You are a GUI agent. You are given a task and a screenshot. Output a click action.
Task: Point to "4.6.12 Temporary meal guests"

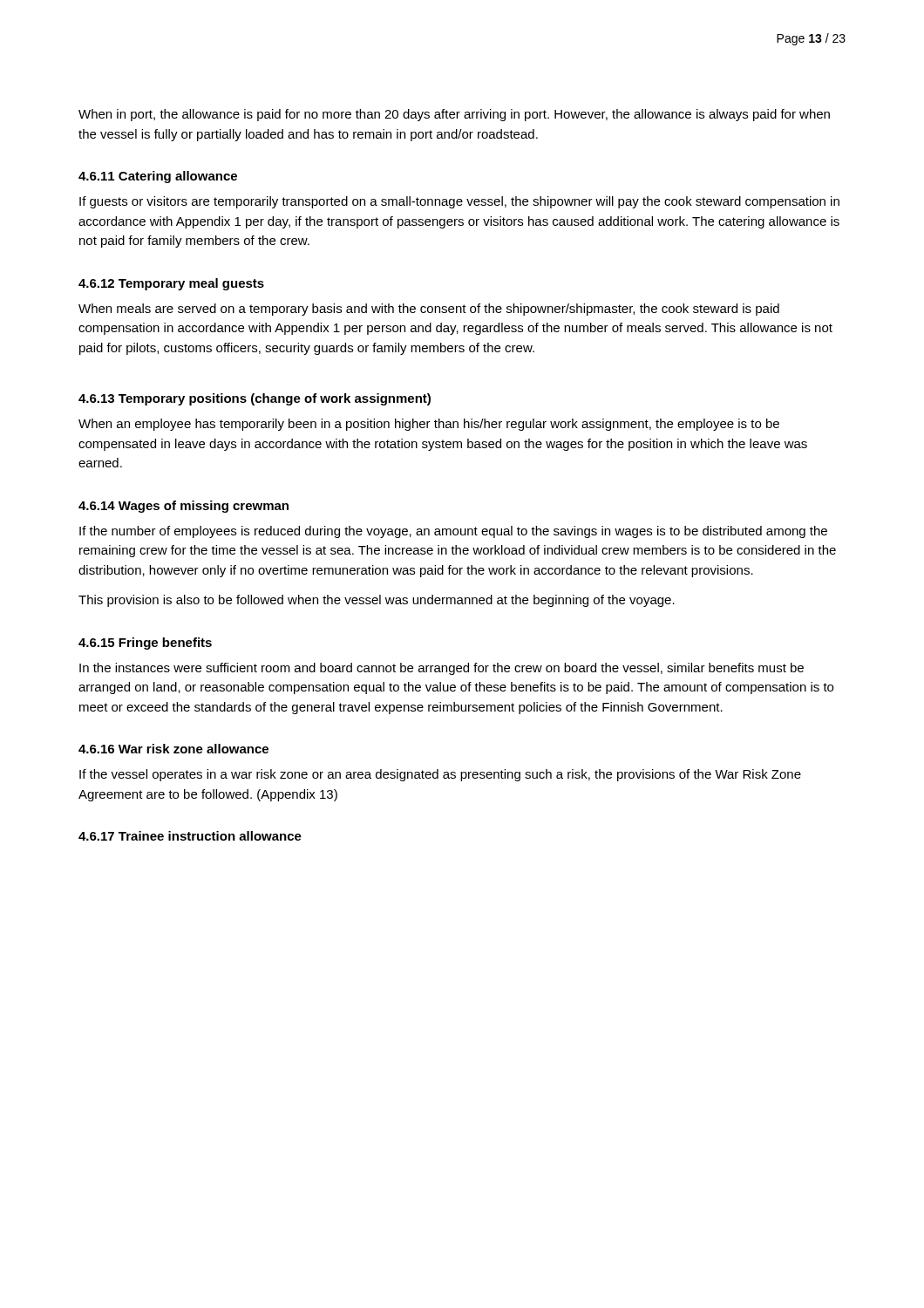(171, 283)
